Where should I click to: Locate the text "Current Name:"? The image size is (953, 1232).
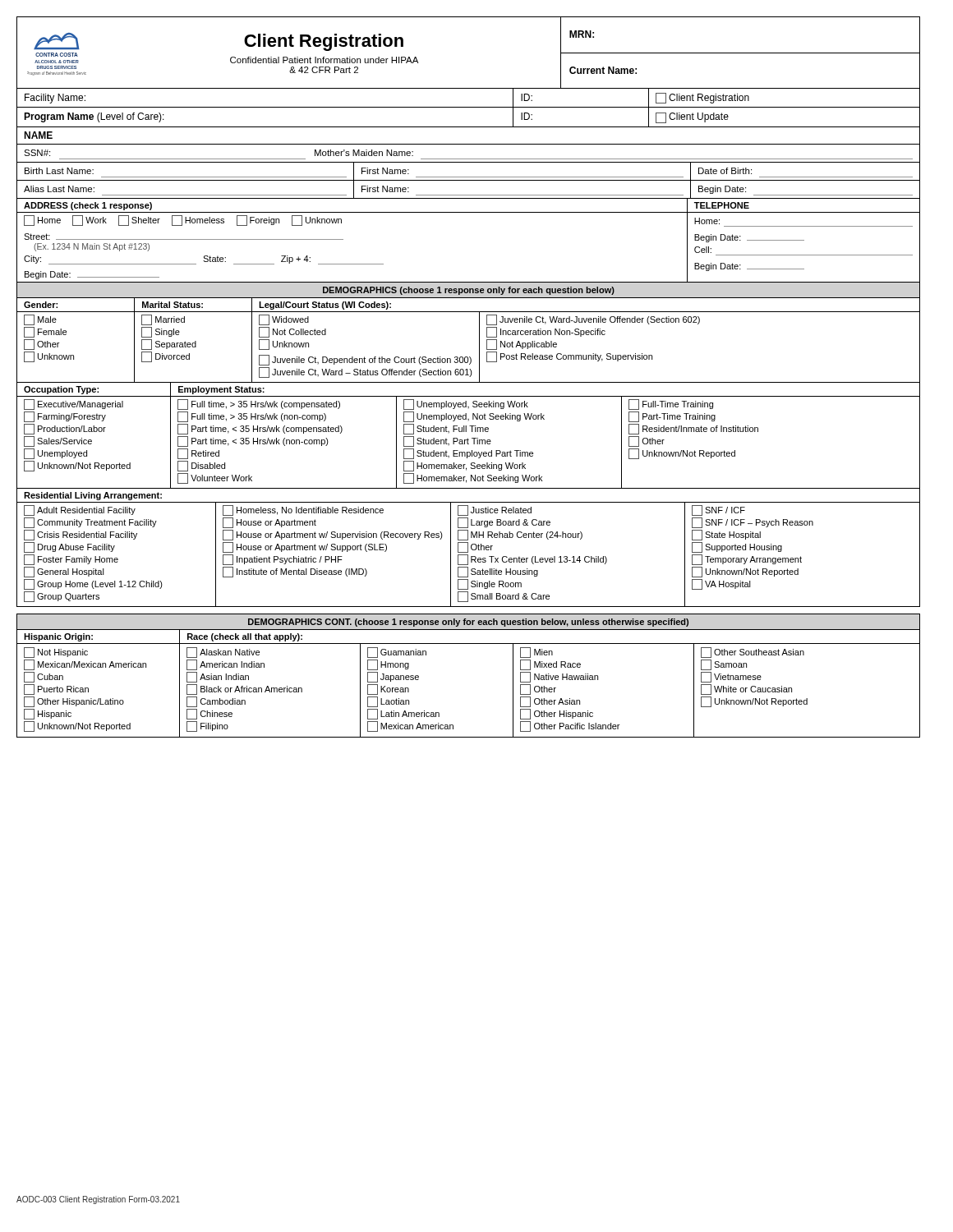coord(603,70)
